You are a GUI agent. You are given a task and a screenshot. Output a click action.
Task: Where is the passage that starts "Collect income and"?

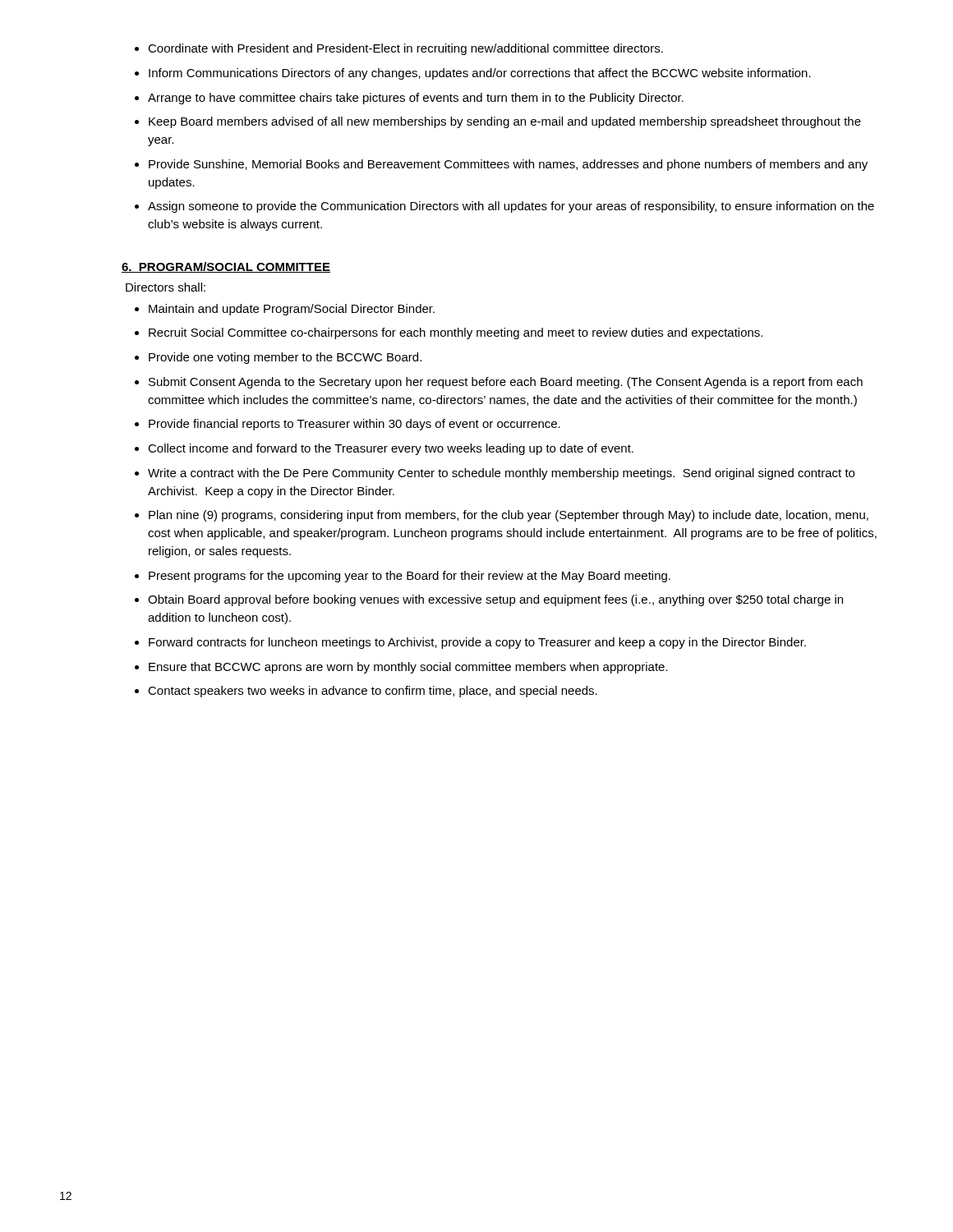[x=391, y=448]
